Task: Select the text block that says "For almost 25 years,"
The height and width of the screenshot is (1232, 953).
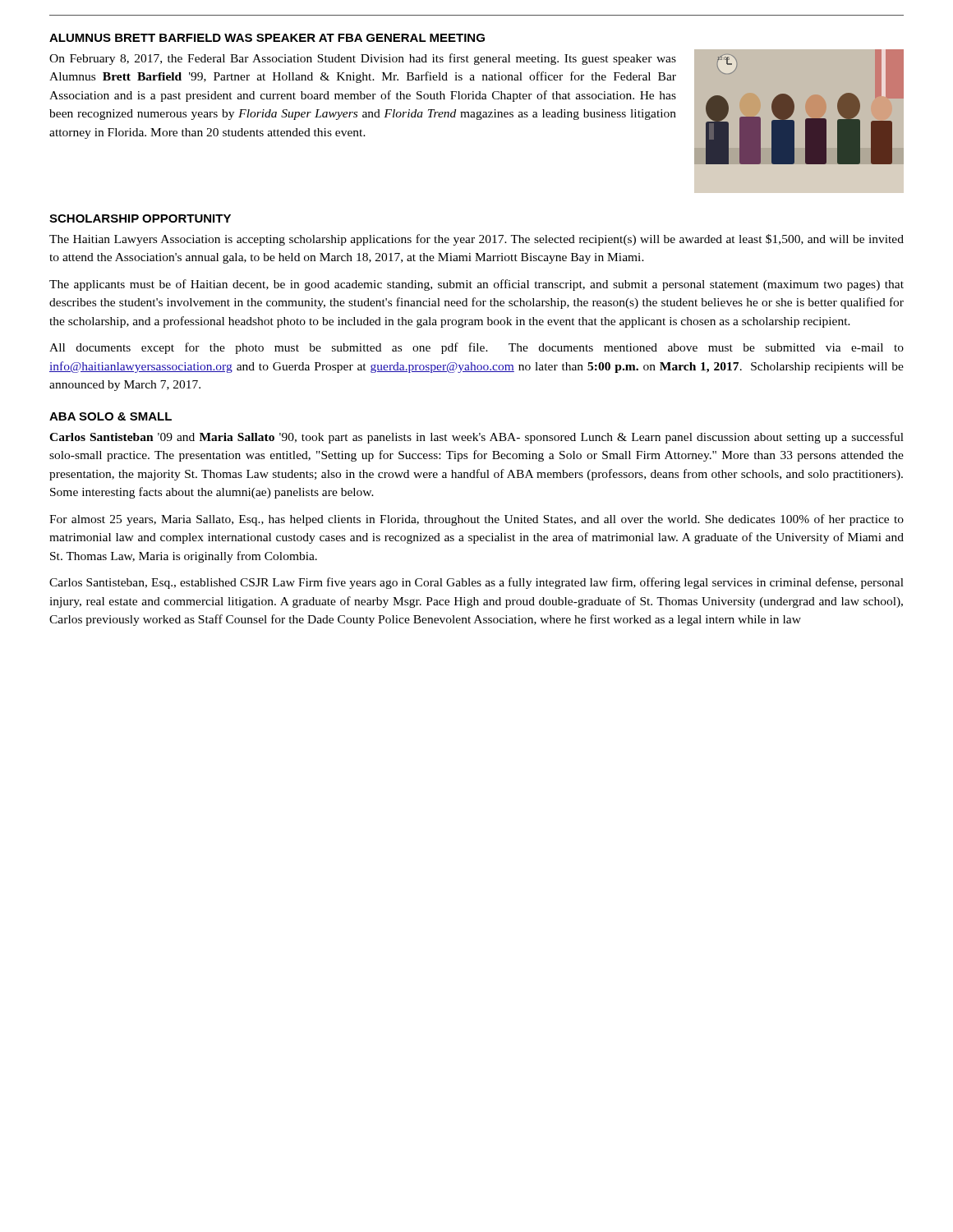Action: point(476,537)
